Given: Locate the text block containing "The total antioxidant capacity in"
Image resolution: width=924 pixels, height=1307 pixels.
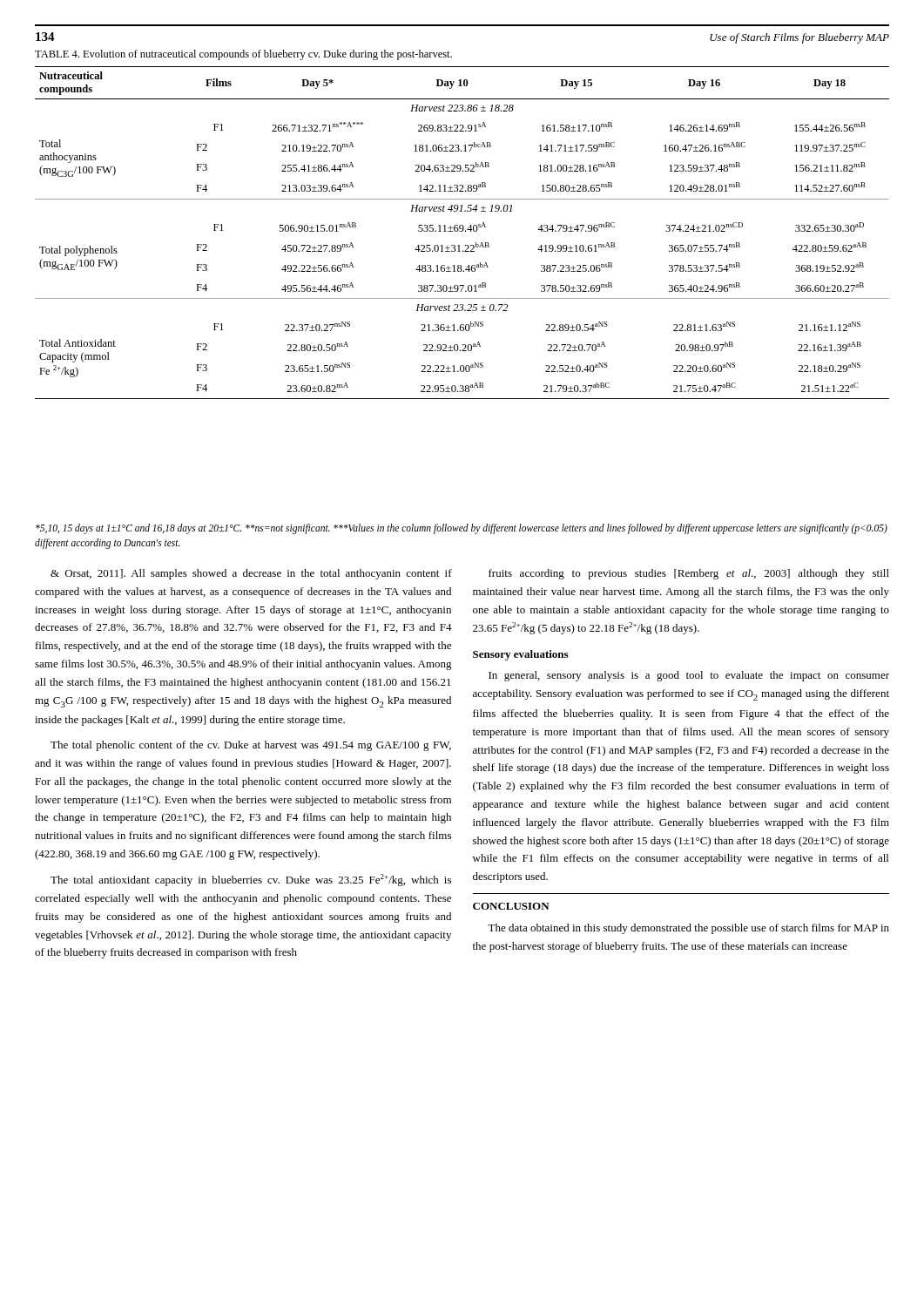Looking at the screenshot, I should (x=243, y=915).
